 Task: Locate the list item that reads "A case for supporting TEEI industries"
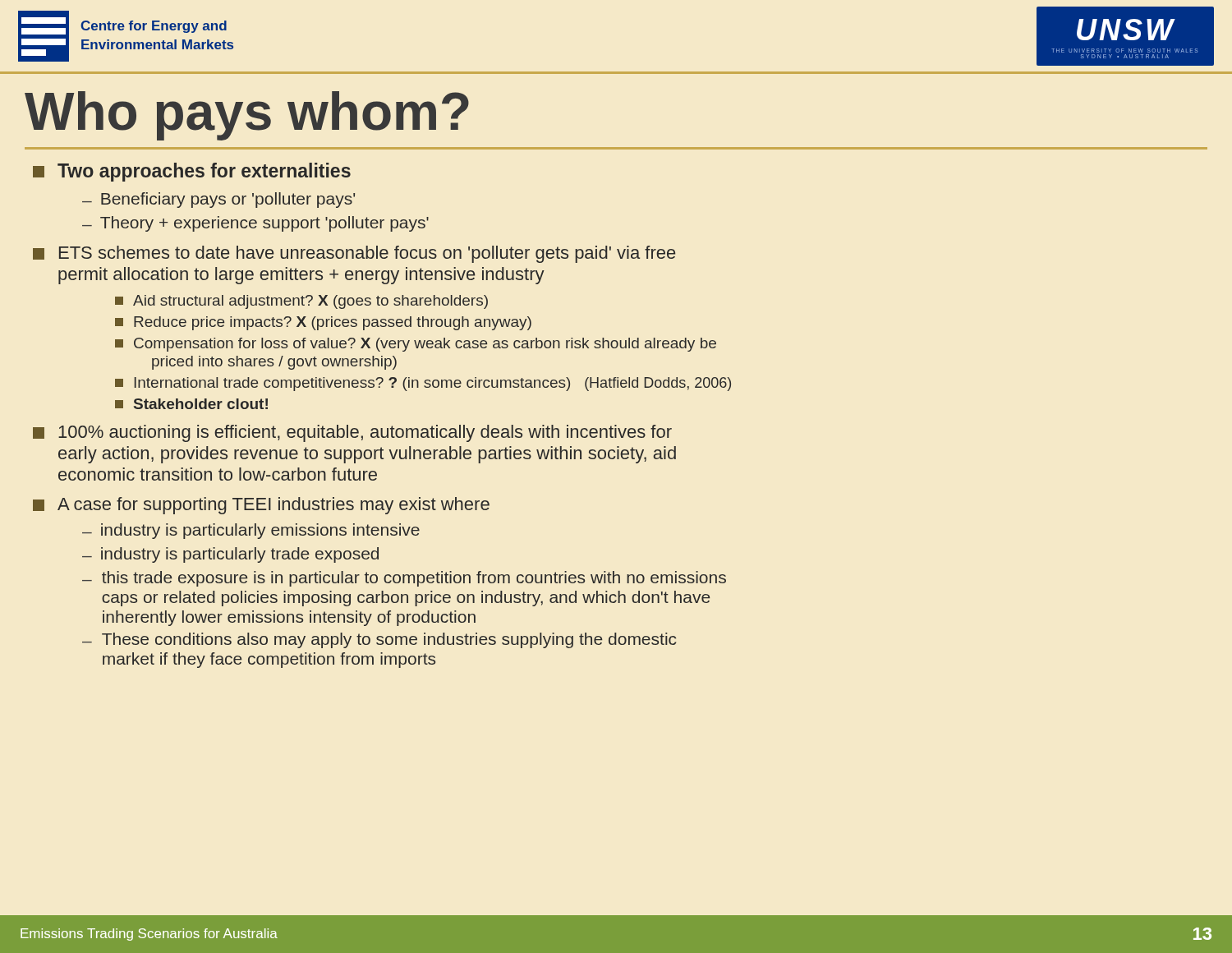pos(261,504)
